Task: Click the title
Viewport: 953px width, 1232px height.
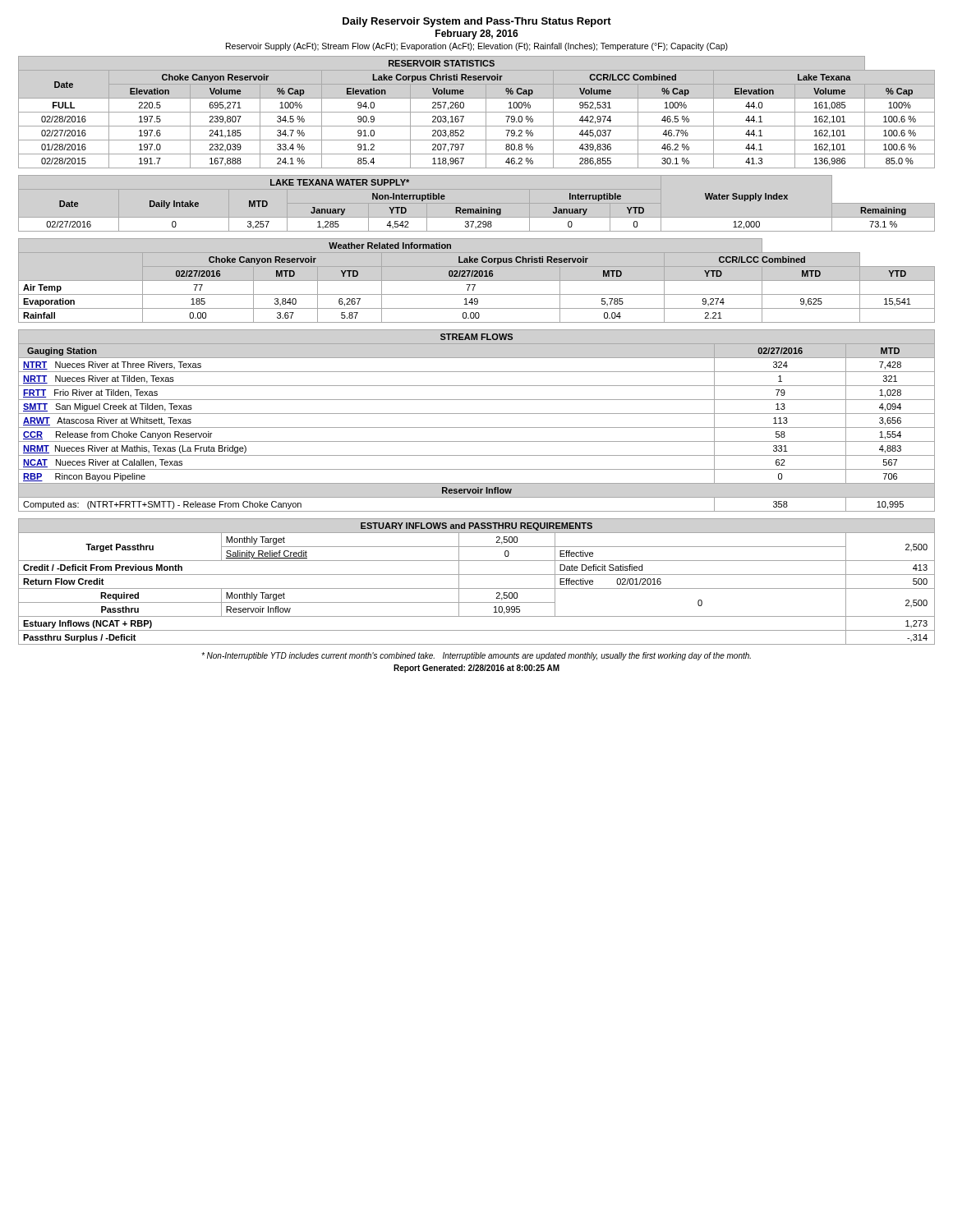Action: (476, 27)
